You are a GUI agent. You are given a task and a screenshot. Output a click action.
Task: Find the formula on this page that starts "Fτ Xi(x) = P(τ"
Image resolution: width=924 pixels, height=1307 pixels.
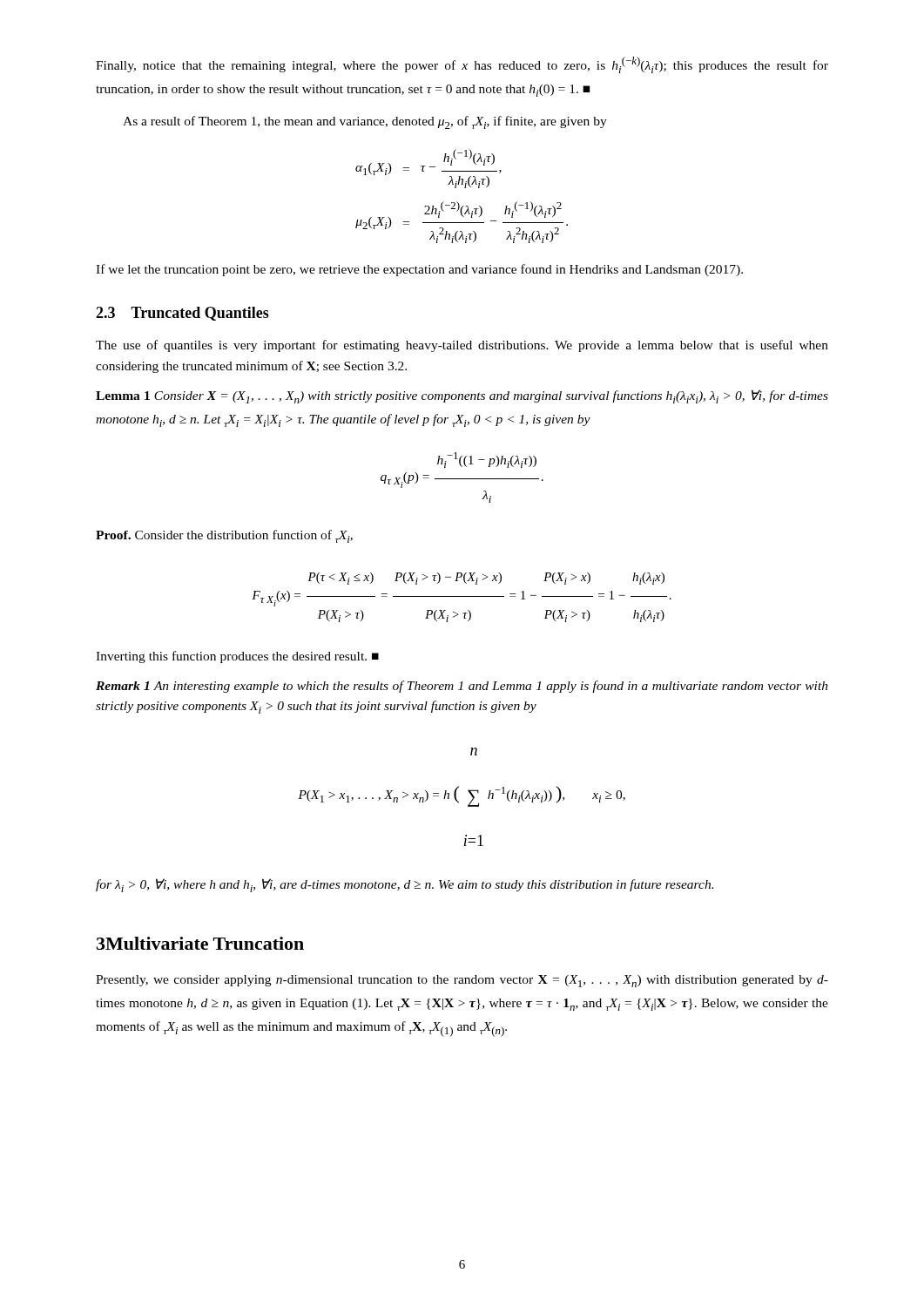tap(462, 597)
